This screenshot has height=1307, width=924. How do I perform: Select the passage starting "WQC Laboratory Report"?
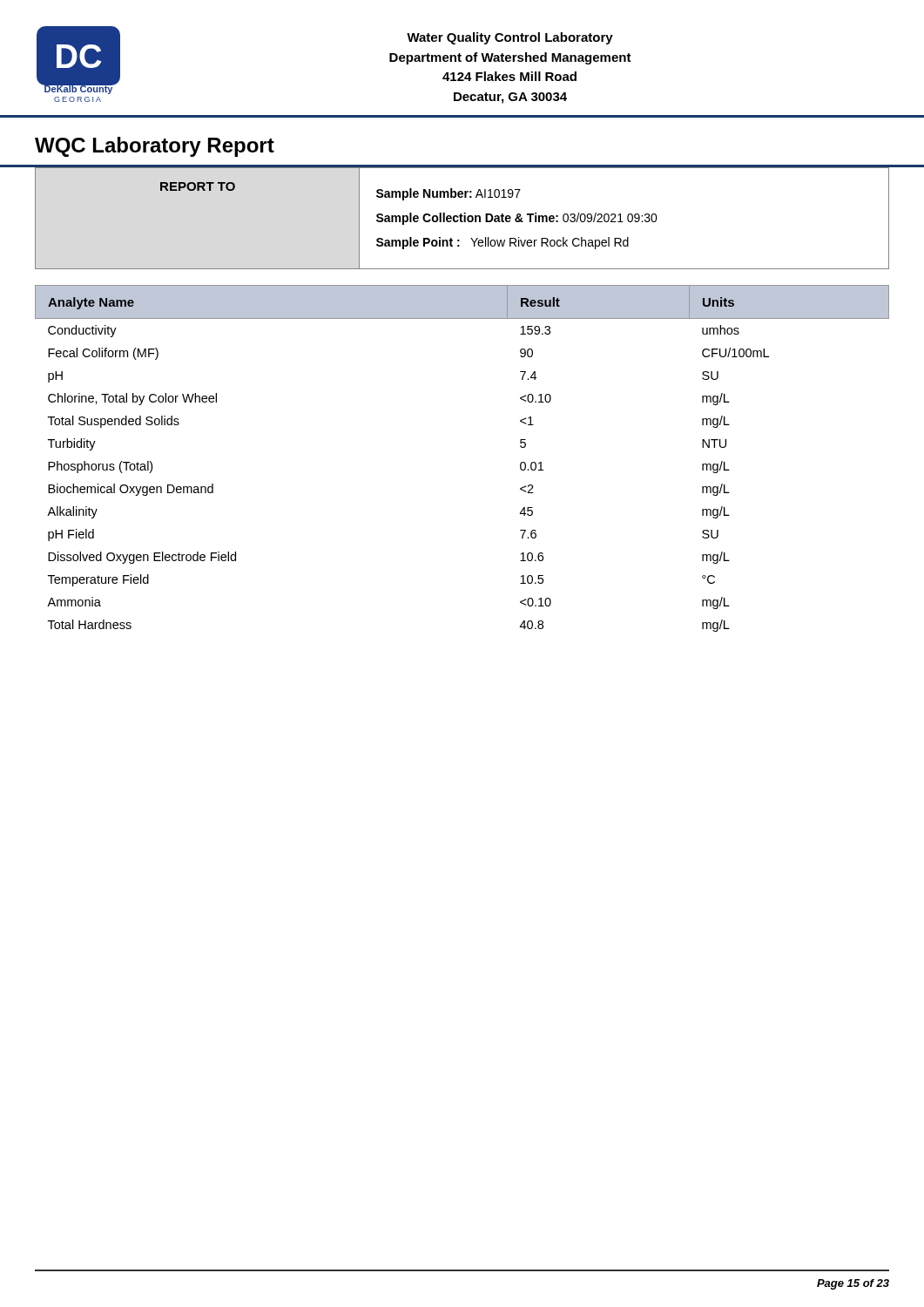[155, 147]
